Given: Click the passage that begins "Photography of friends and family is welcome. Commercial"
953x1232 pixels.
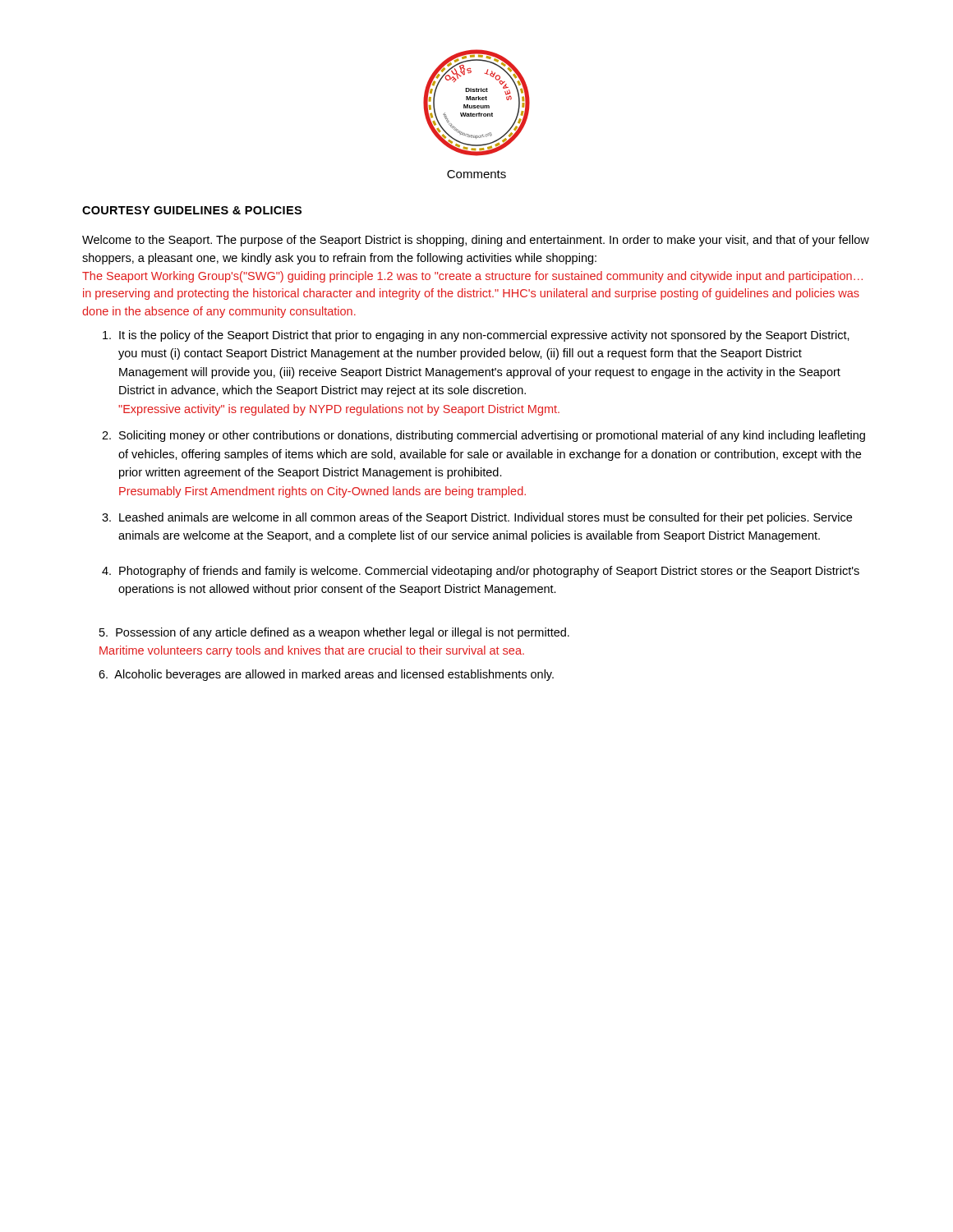Looking at the screenshot, I should pyautogui.click(x=489, y=580).
